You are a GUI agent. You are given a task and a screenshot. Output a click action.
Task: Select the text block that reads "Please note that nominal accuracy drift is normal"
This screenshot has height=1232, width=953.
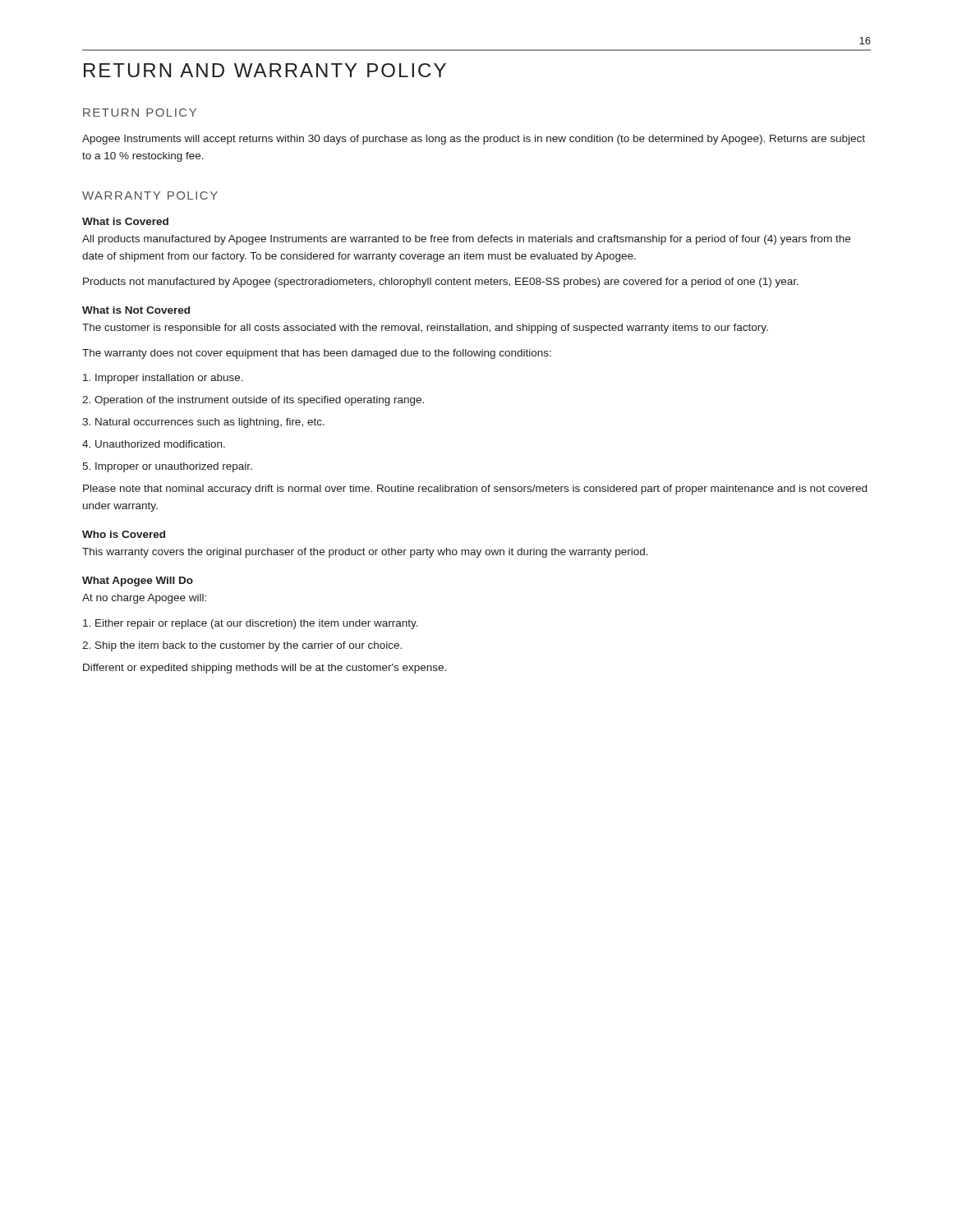point(475,497)
